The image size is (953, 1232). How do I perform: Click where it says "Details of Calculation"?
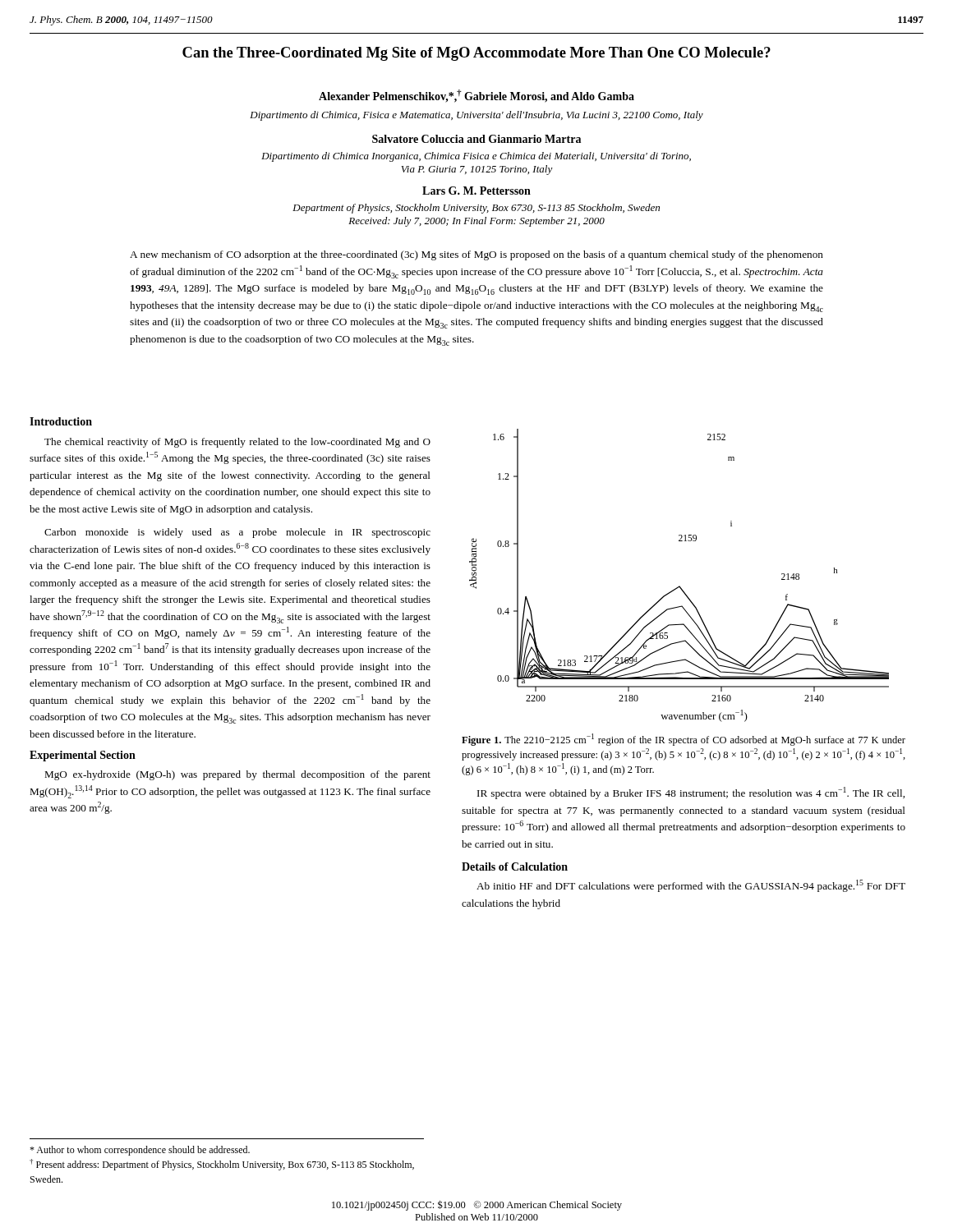515,867
